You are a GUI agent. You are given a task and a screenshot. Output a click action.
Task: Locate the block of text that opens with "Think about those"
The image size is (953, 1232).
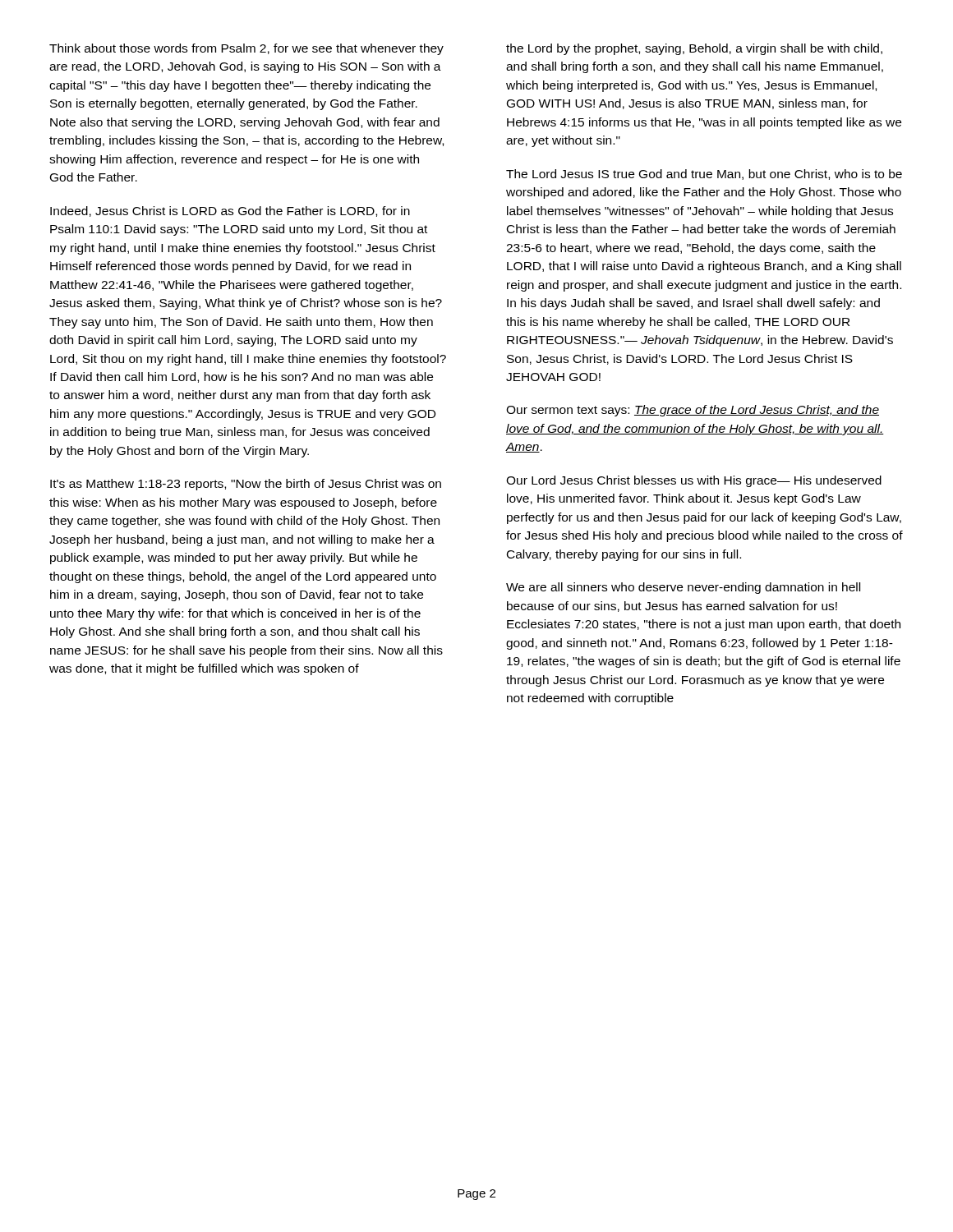pos(248,113)
